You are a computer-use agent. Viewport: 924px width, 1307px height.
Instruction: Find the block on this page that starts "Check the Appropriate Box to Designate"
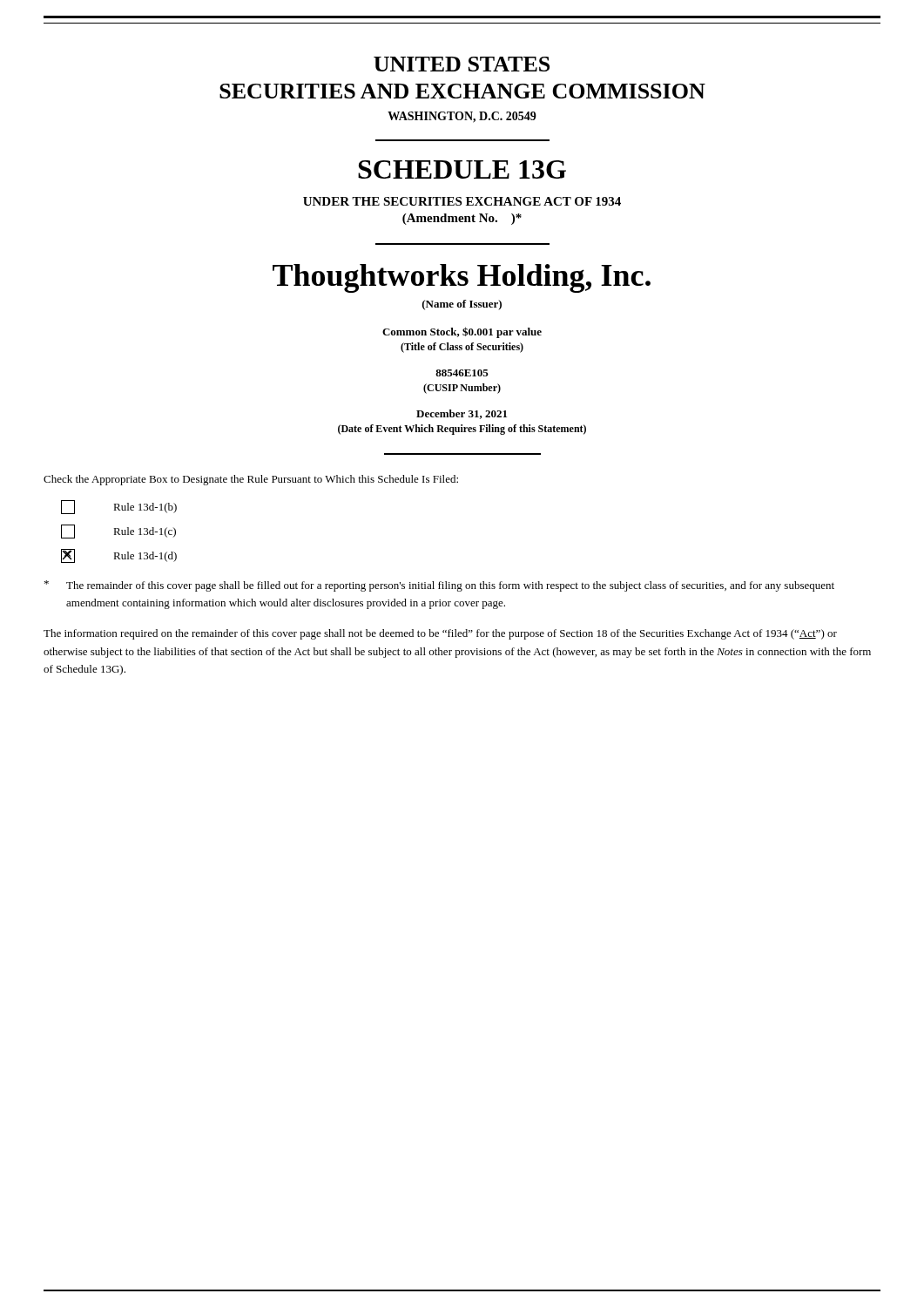tap(462, 480)
